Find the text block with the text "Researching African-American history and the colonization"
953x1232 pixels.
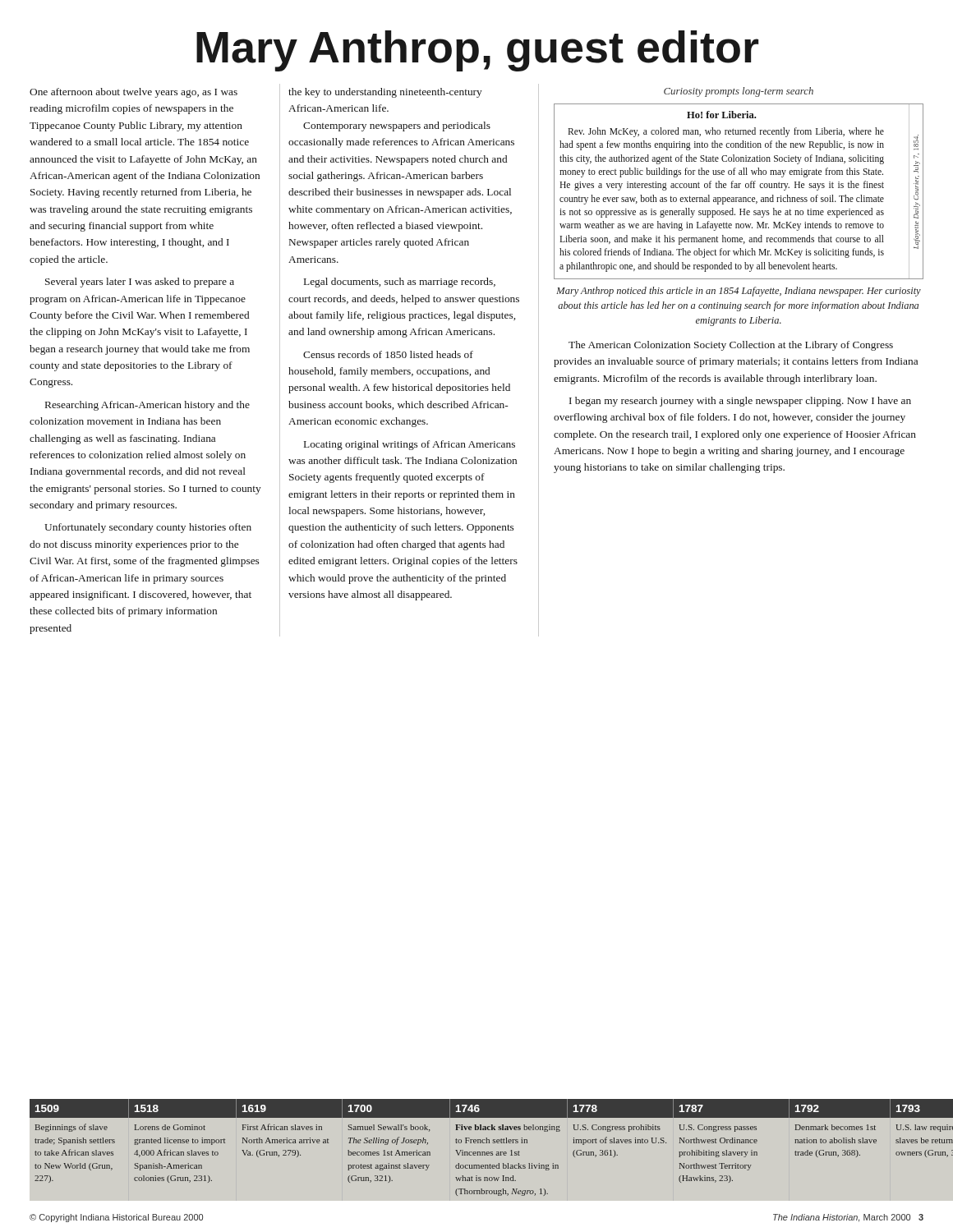145,455
